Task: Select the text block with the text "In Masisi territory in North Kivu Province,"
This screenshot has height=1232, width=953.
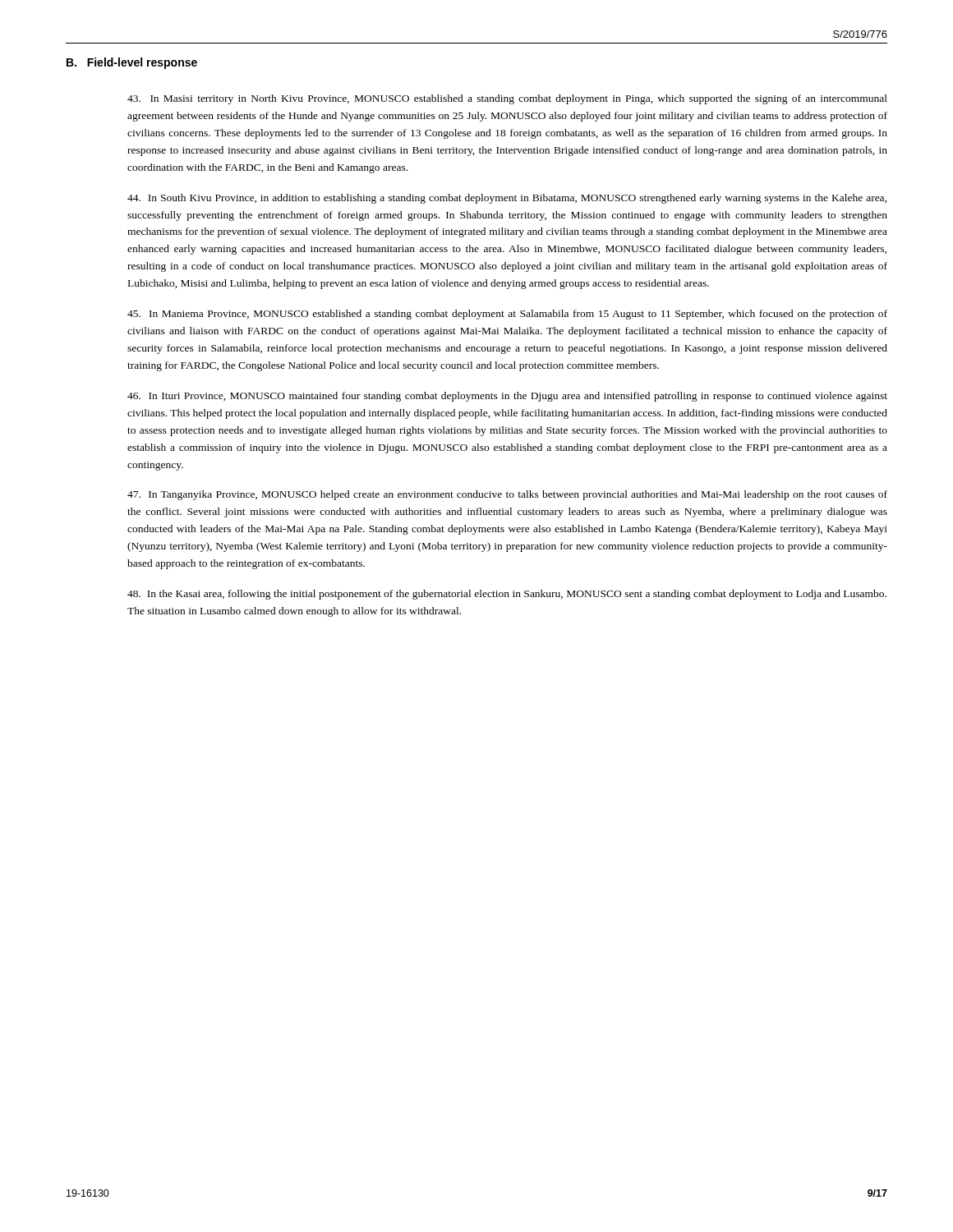Action: [x=507, y=133]
